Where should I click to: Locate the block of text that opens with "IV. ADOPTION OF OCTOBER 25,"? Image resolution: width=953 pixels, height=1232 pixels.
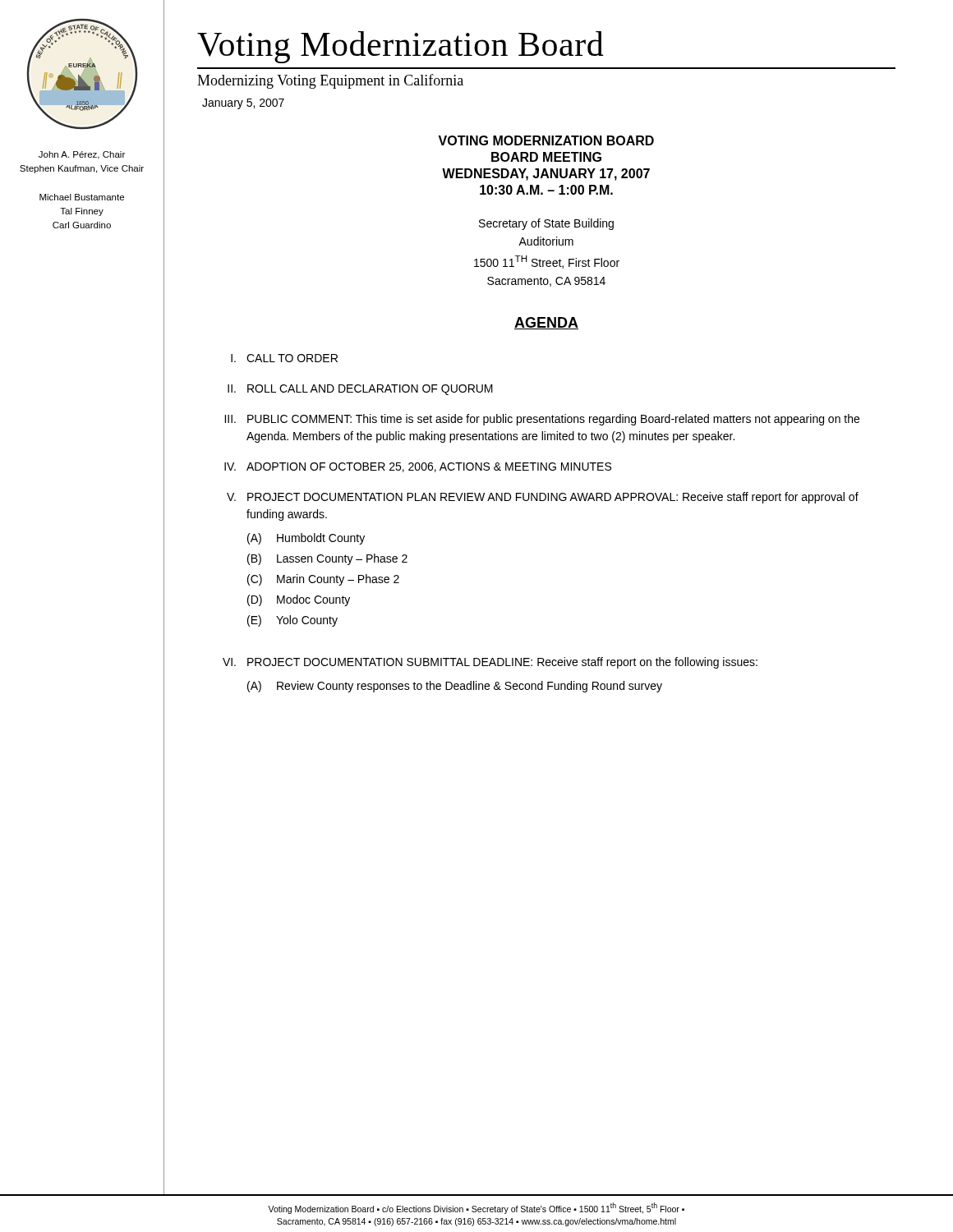[546, 467]
